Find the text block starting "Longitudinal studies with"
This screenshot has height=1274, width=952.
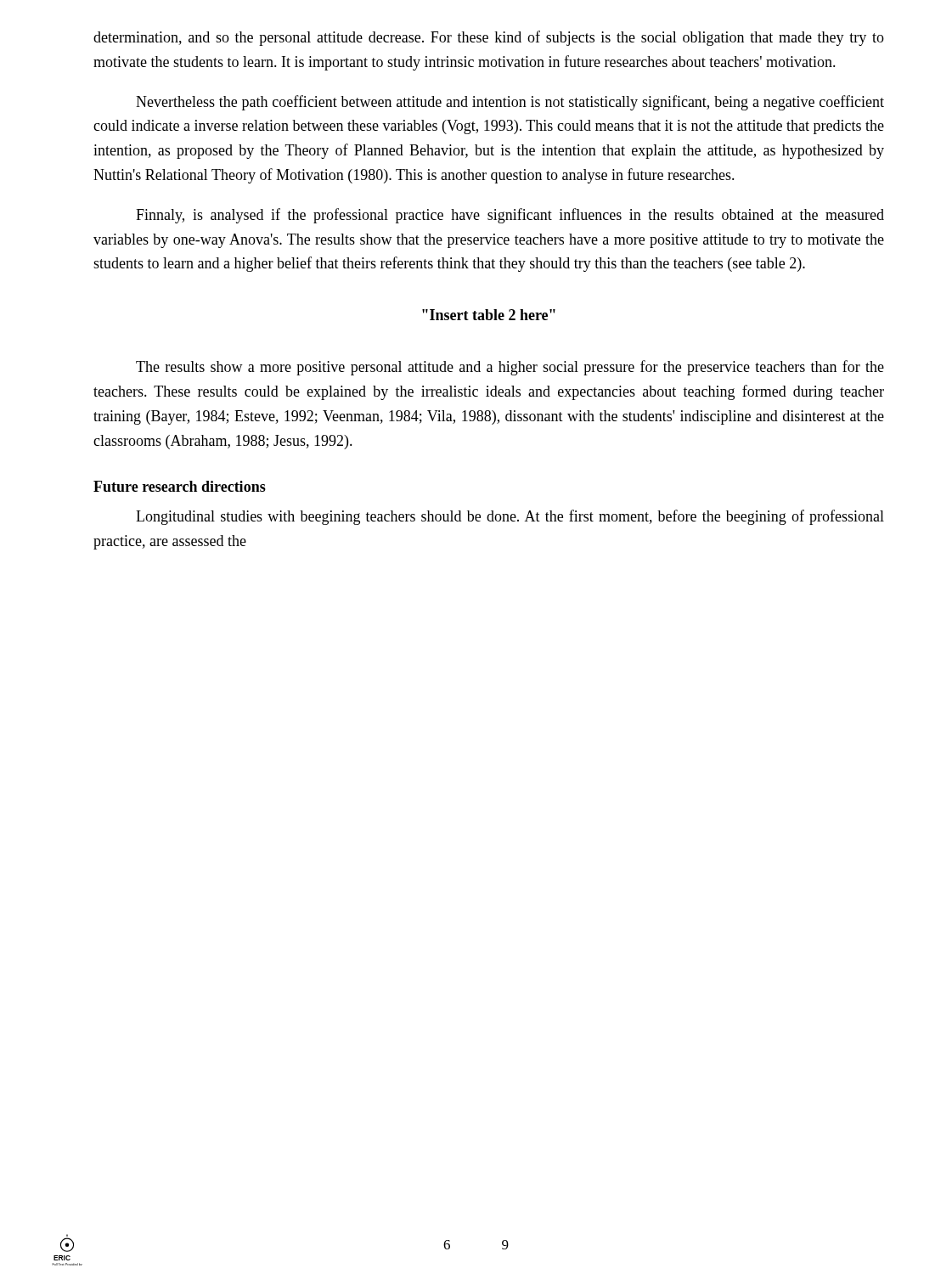click(x=489, y=529)
